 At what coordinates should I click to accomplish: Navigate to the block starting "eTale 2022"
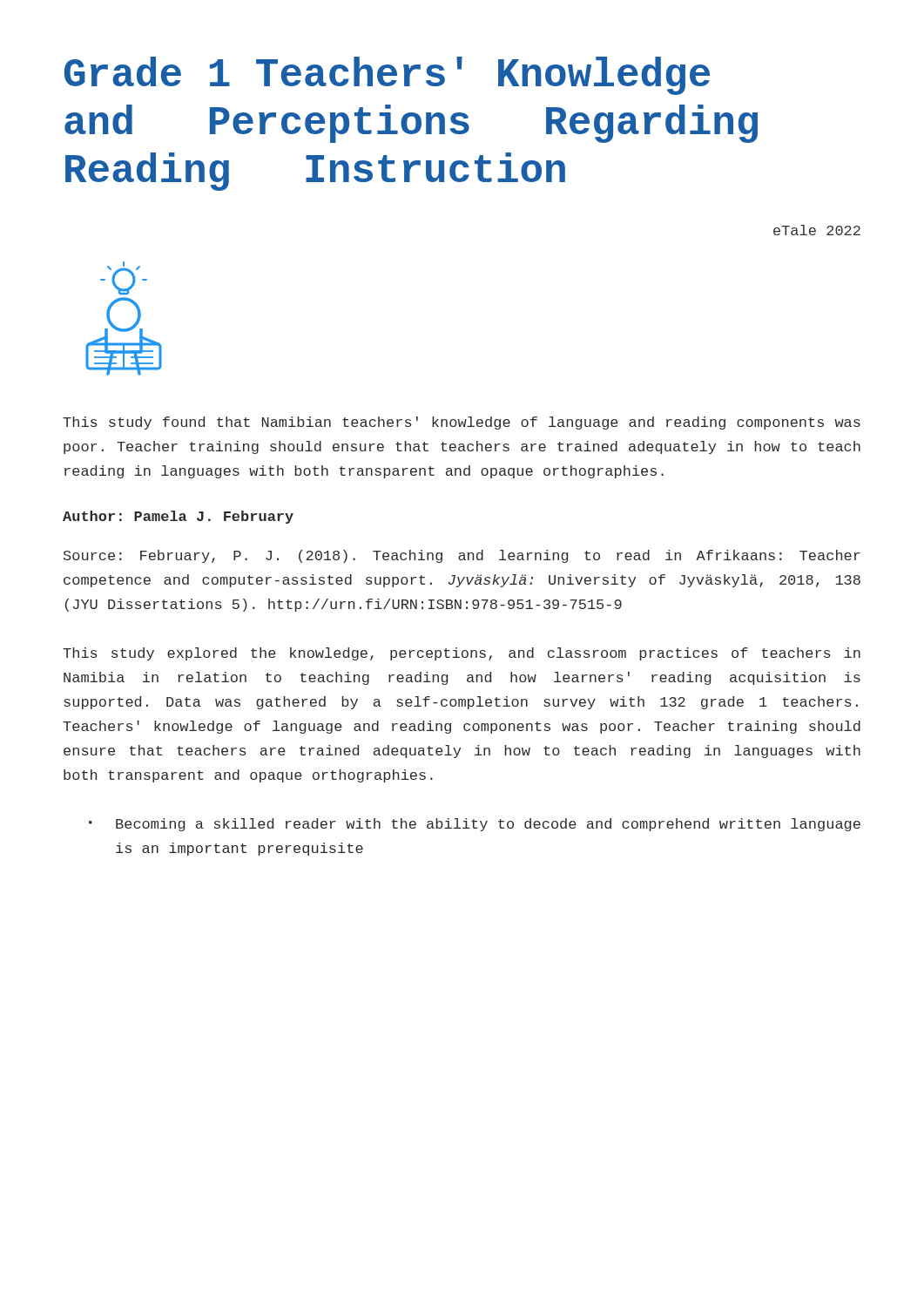(x=817, y=231)
